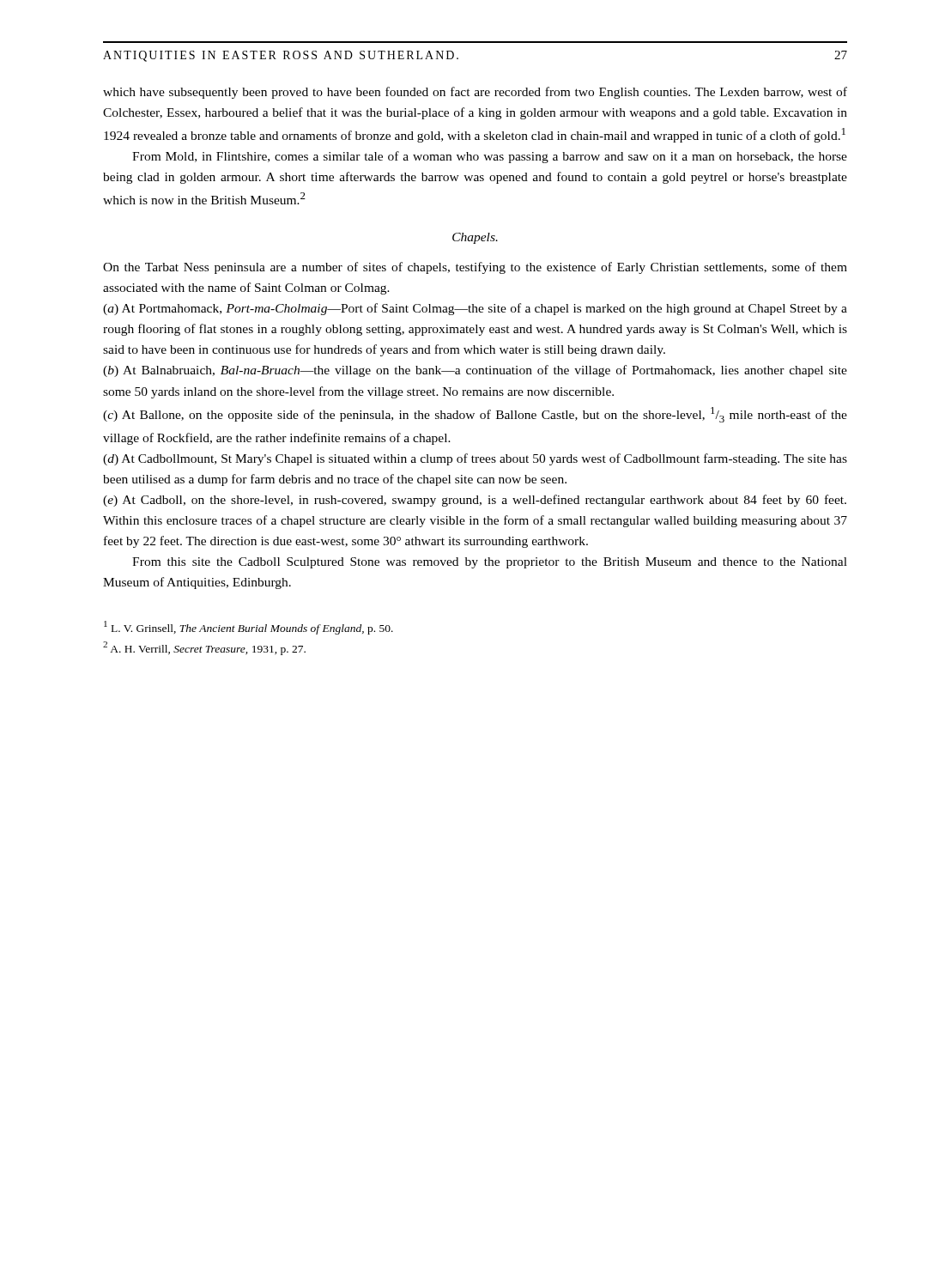Locate the block of text that opens with "2 A. H. Verrill, Secret Treasure,"
Viewport: 933px width, 1288px height.
coord(204,648)
